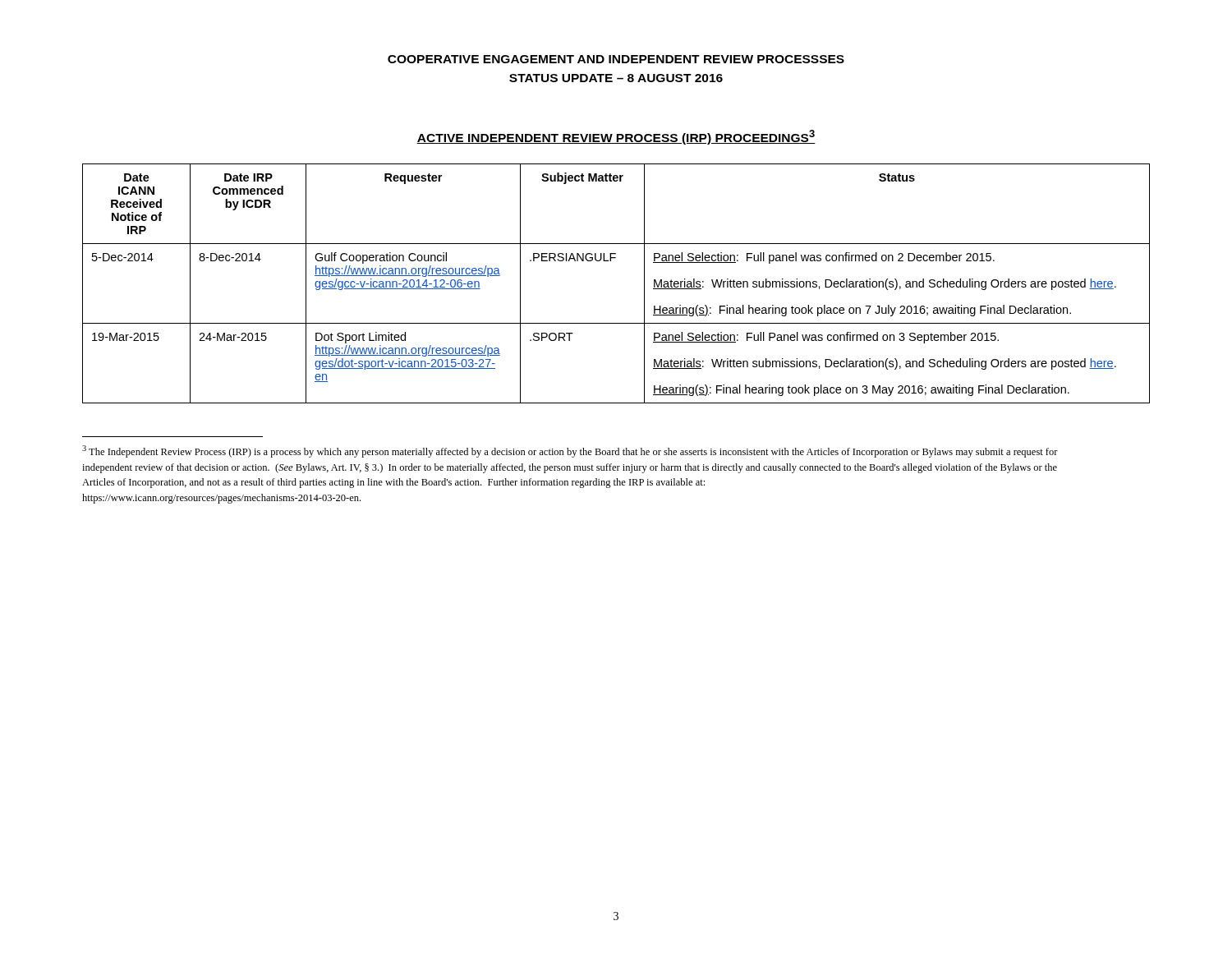Locate the title with the text "COOPERATIVE ENGAGEMENT AND INDEPENDENT REVIEW PROCESSSESSTATUS"

tap(616, 68)
